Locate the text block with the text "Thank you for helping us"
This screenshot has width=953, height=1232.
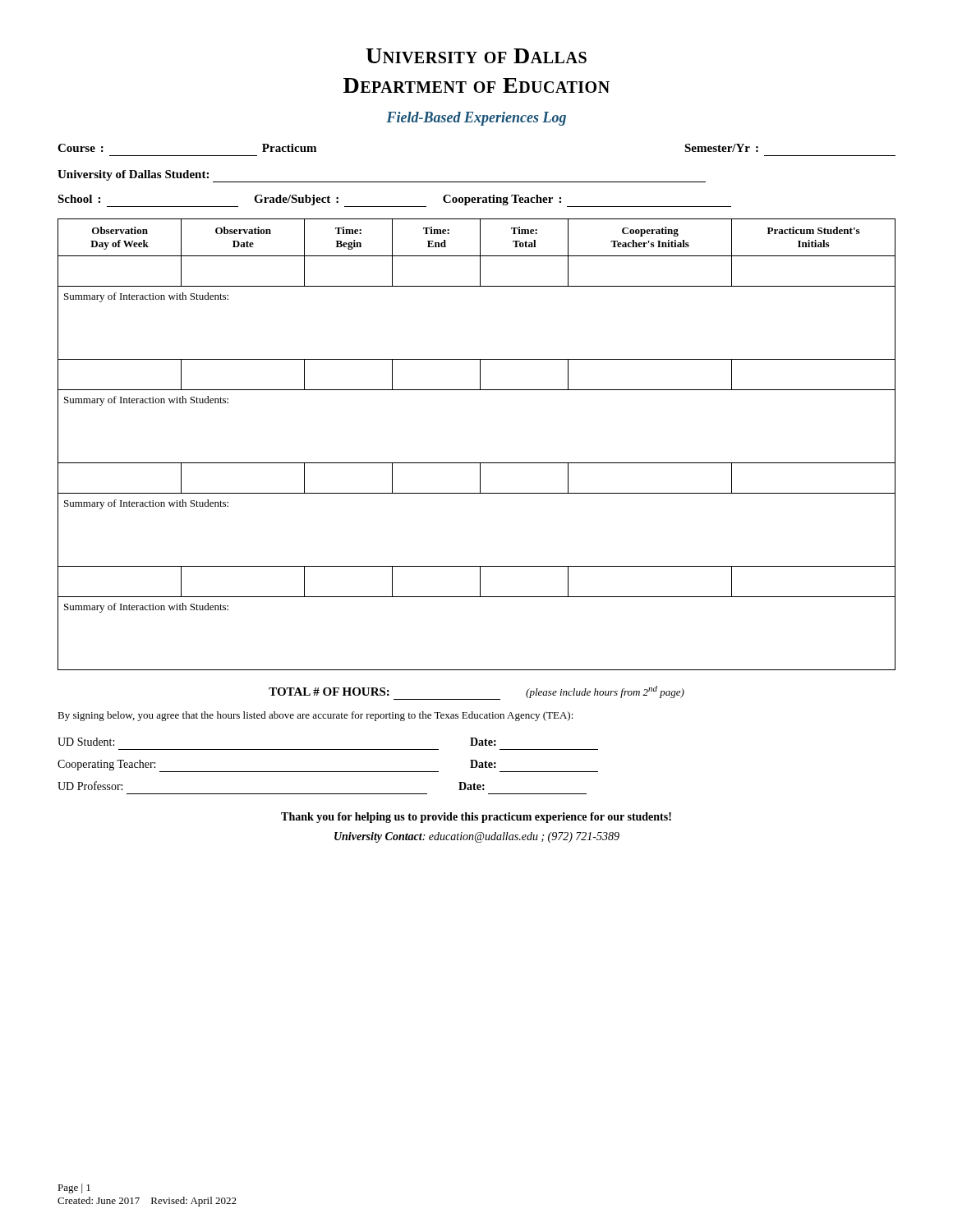coord(476,817)
